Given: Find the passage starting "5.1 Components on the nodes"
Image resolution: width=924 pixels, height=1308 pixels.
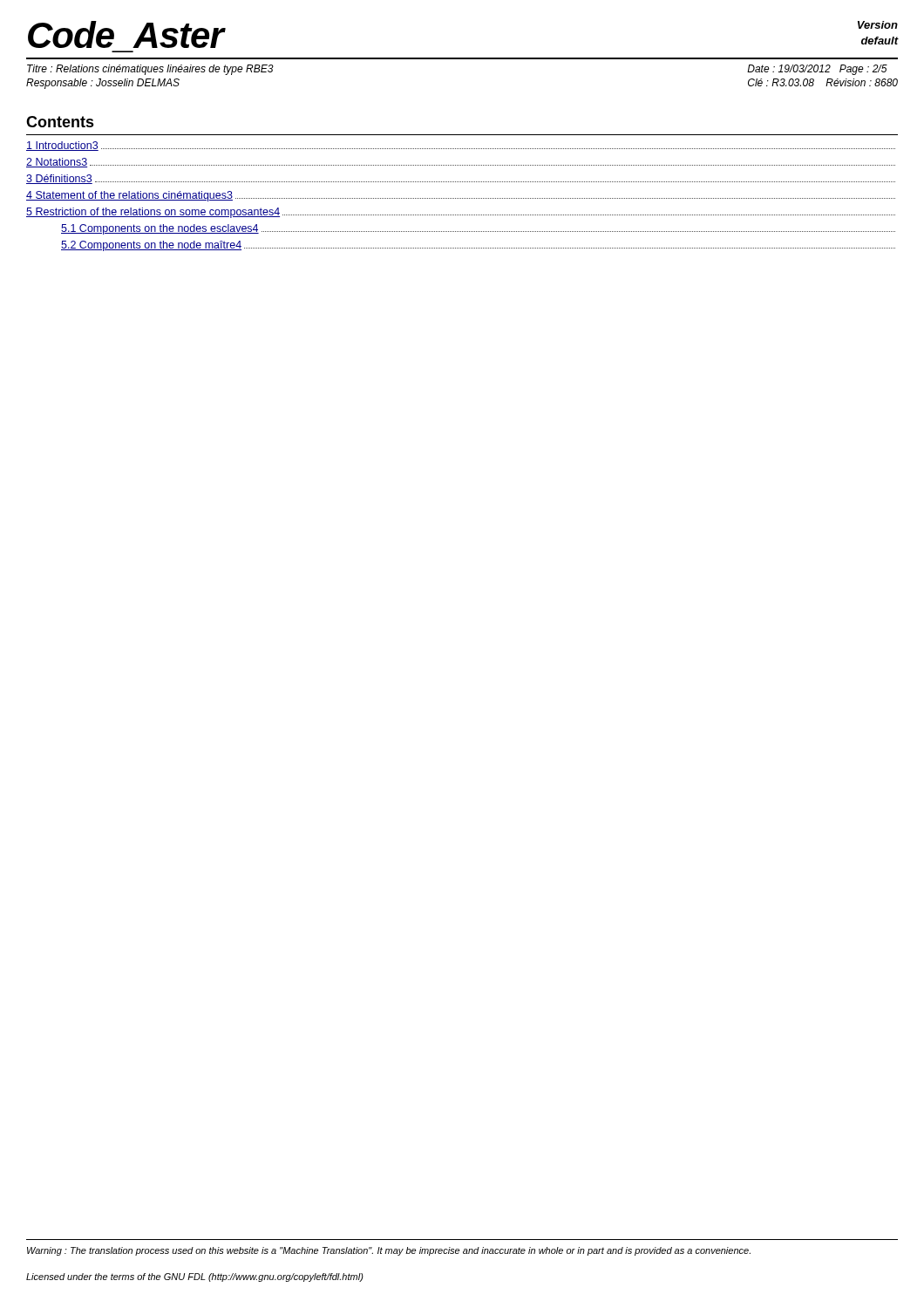Looking at the screenshot, I should pyautogui.click(x=478, y=228).
